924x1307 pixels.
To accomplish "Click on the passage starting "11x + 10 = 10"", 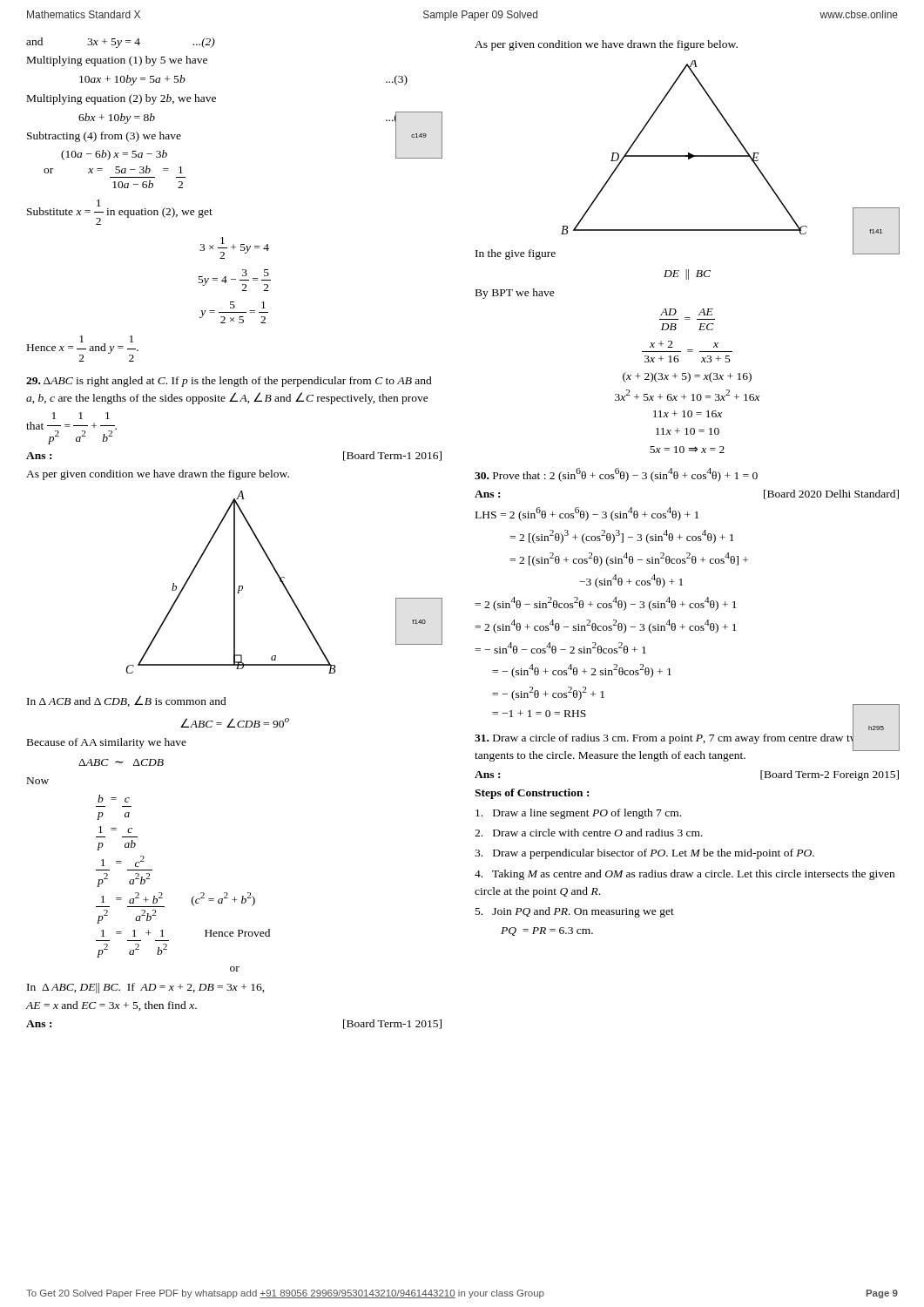I will click(x=687, y=432).
